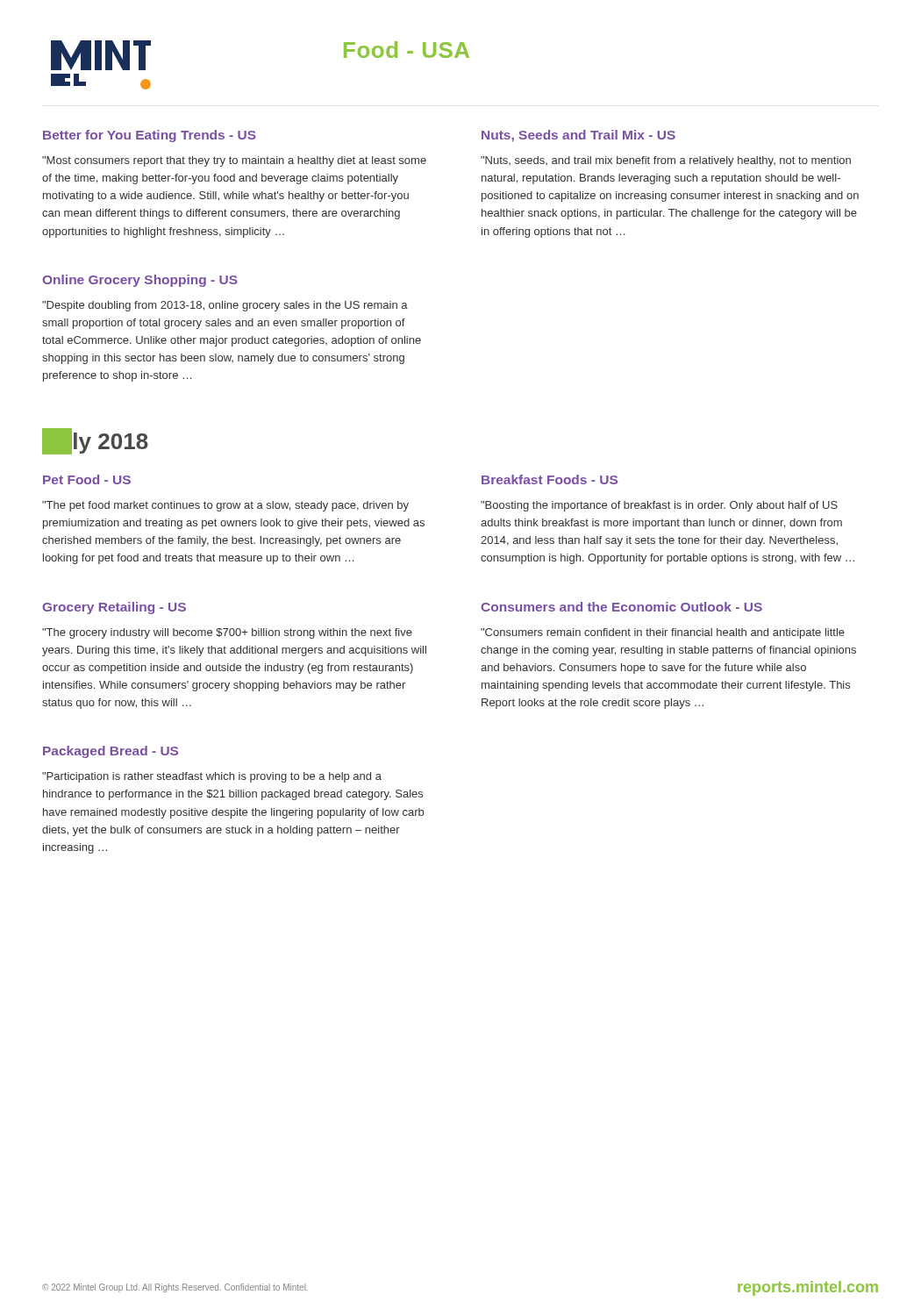Click on the passage starting ""The grocery industry will"
This screenshot has width=921, height=1316.
click(235, 668)
